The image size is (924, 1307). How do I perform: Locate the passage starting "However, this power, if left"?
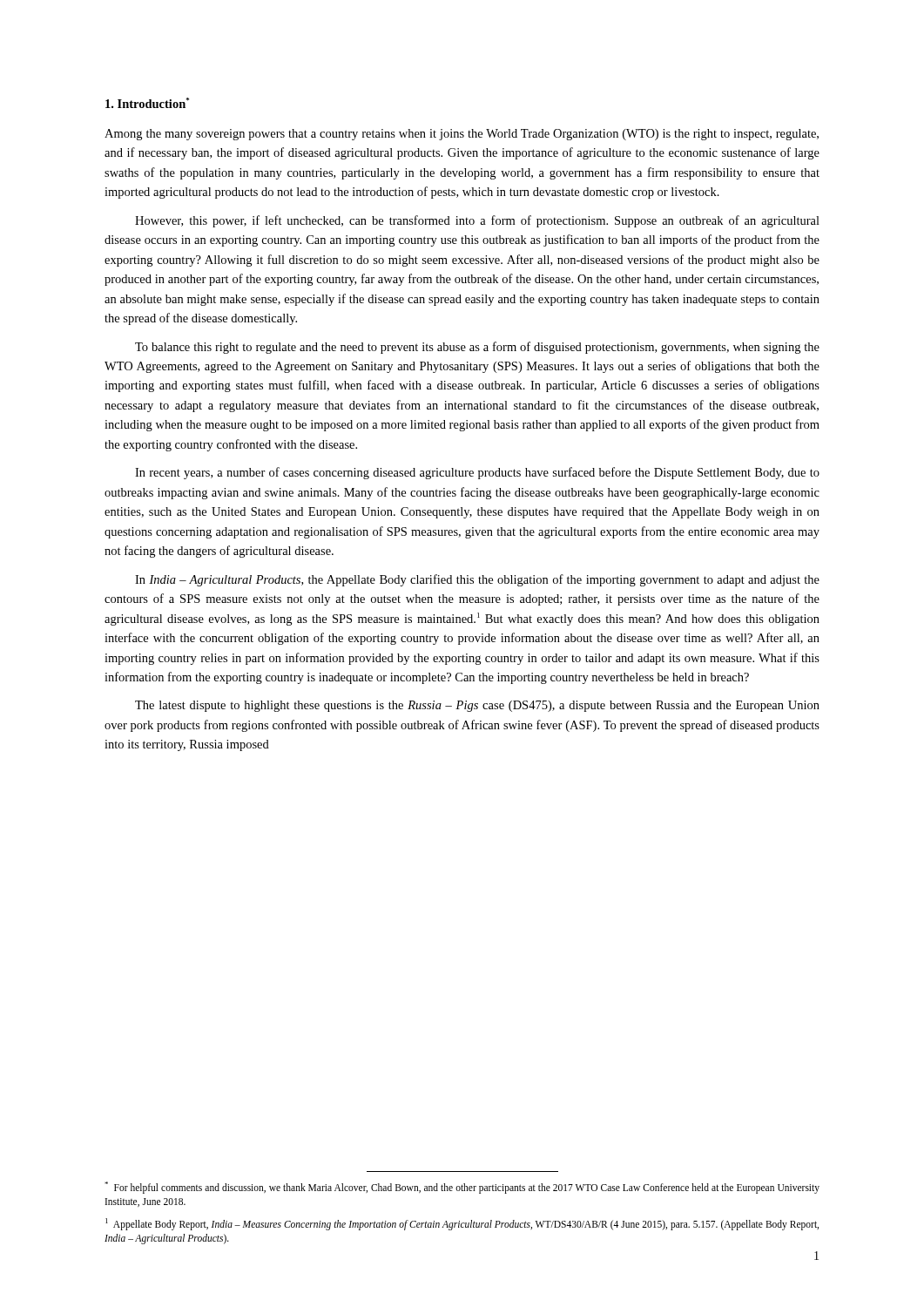462,269
